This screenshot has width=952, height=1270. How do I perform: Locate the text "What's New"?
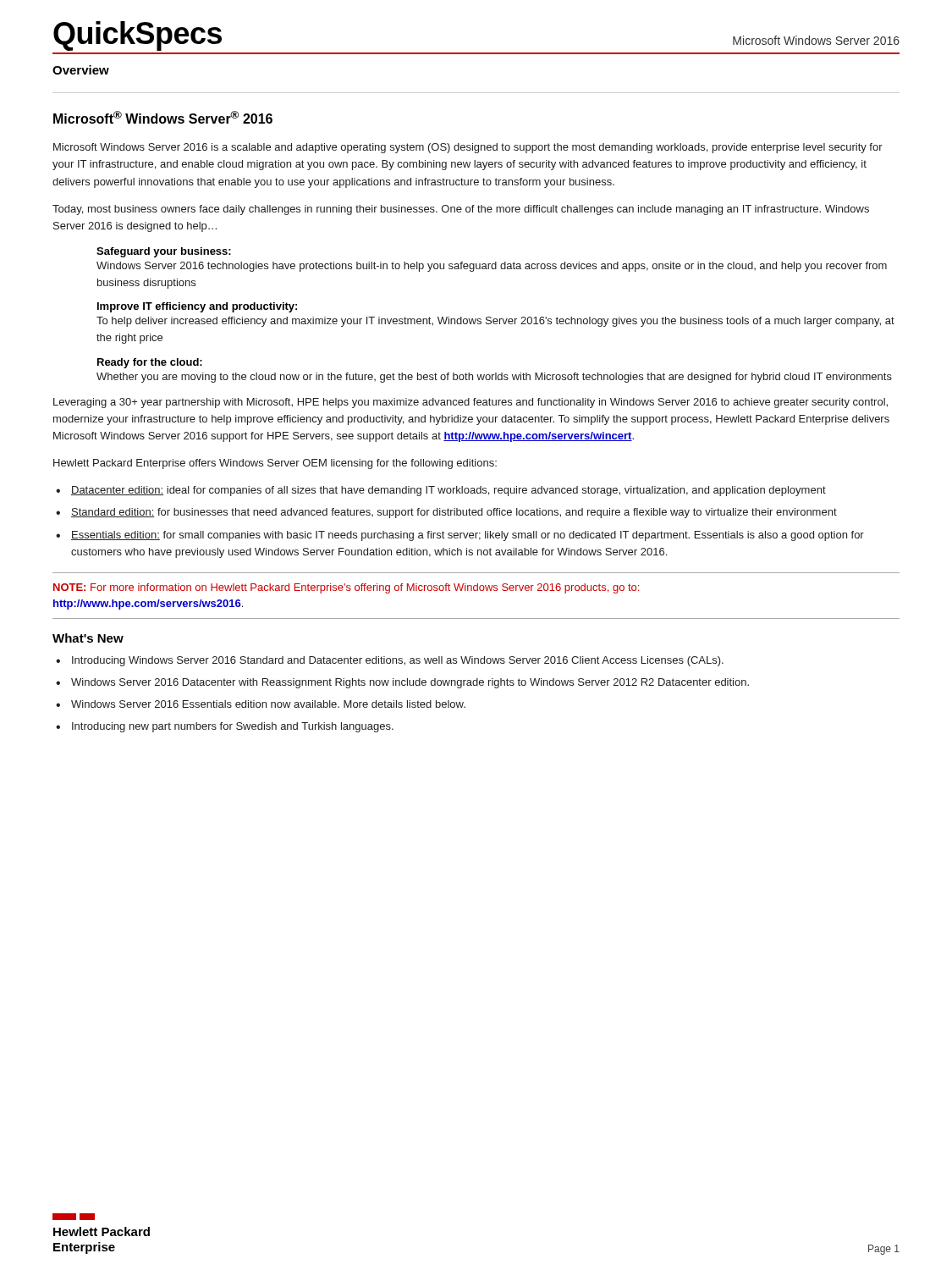tap(88, 638)
